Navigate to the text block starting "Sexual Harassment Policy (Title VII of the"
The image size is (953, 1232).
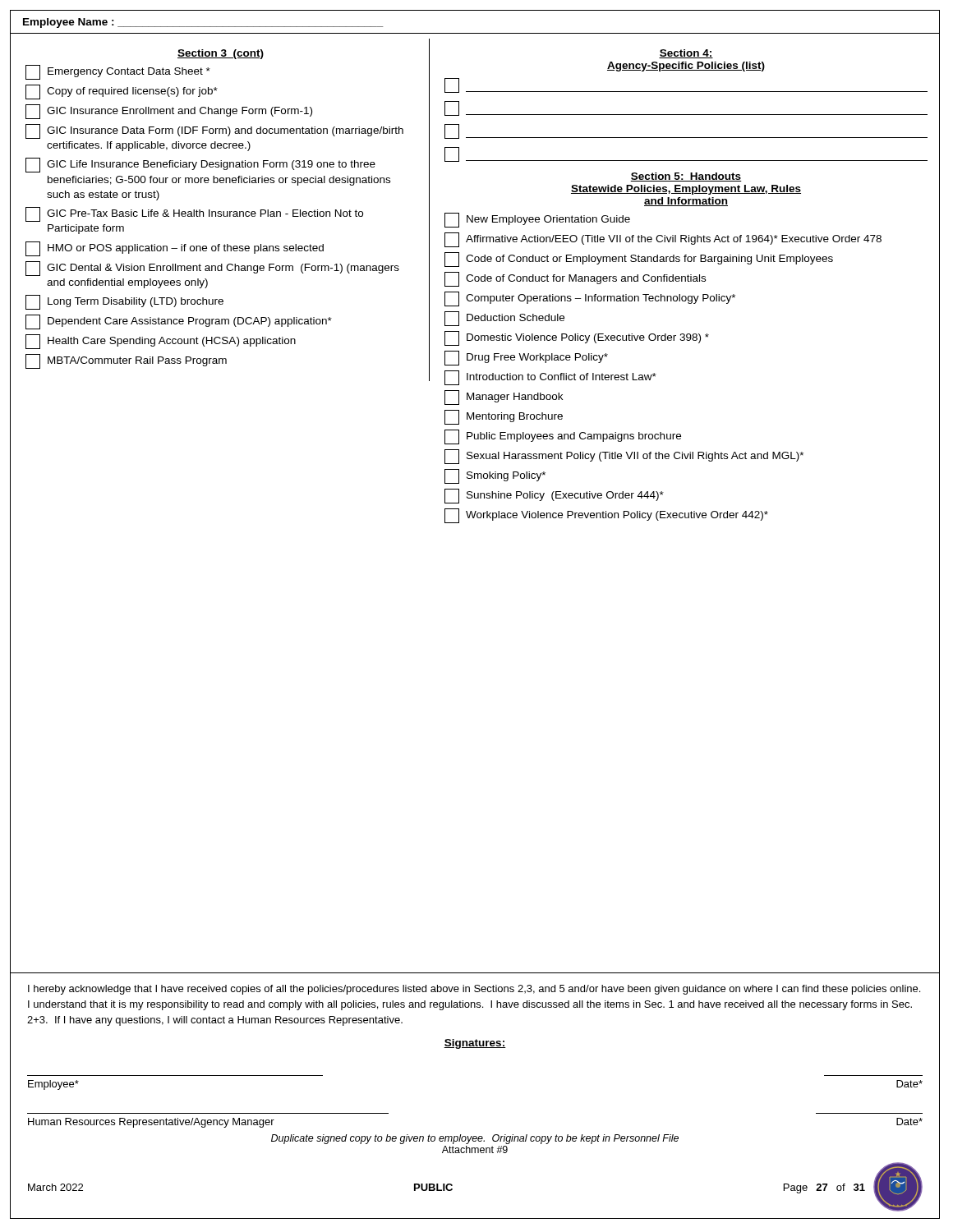click(624, 456)
